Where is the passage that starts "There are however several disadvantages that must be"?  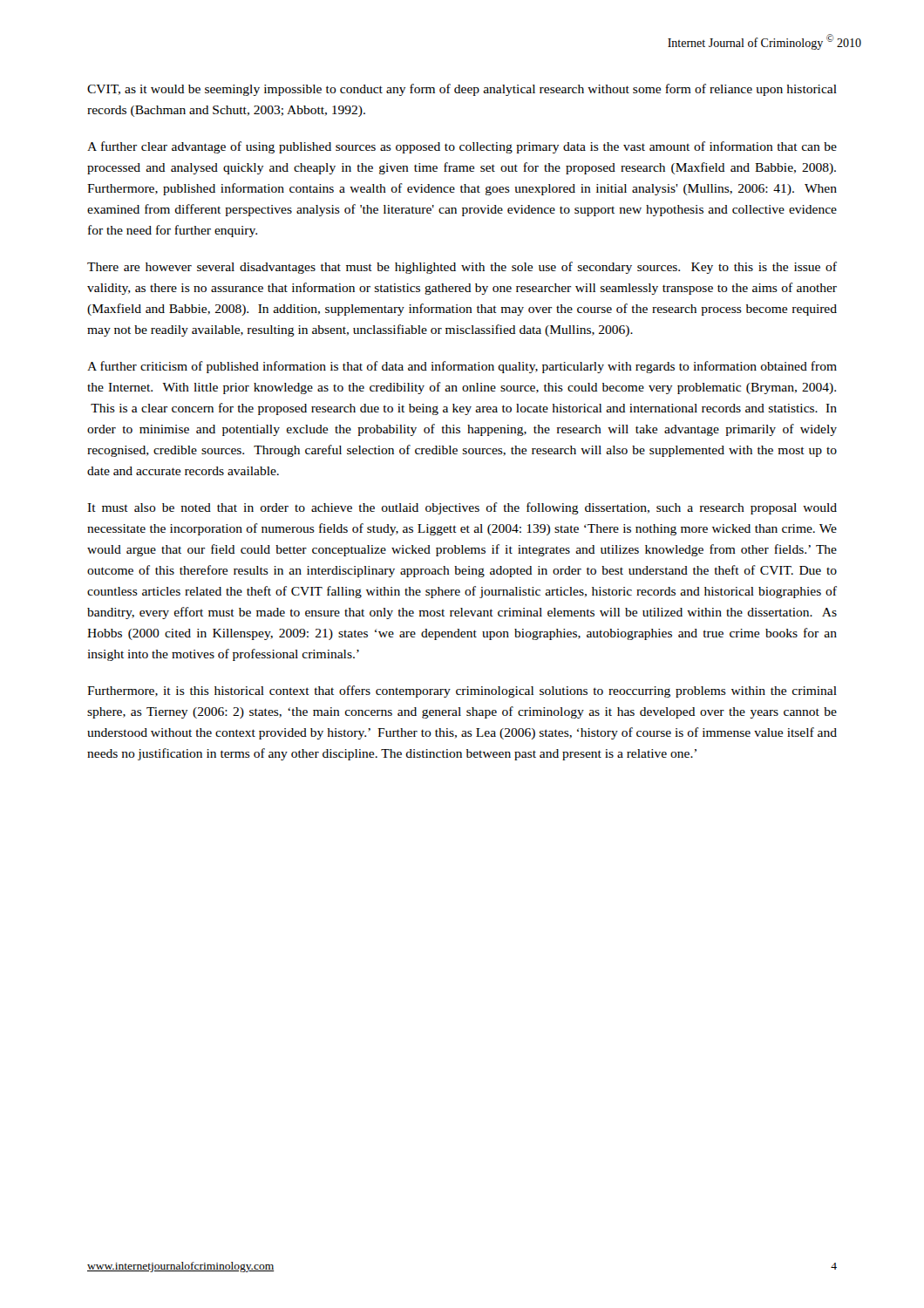462,298
